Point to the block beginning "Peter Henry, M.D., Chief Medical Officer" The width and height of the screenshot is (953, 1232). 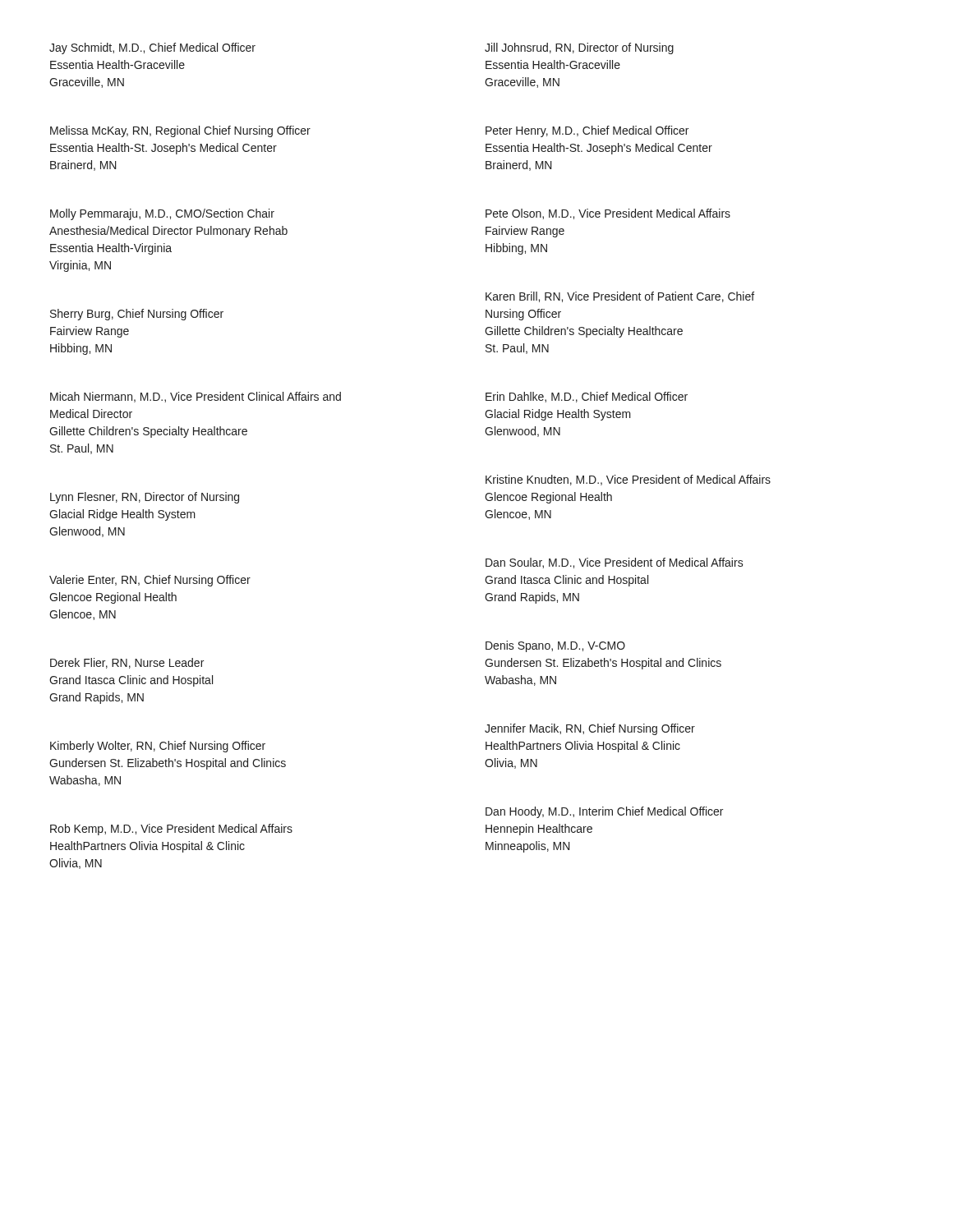(x=694, y=148)
